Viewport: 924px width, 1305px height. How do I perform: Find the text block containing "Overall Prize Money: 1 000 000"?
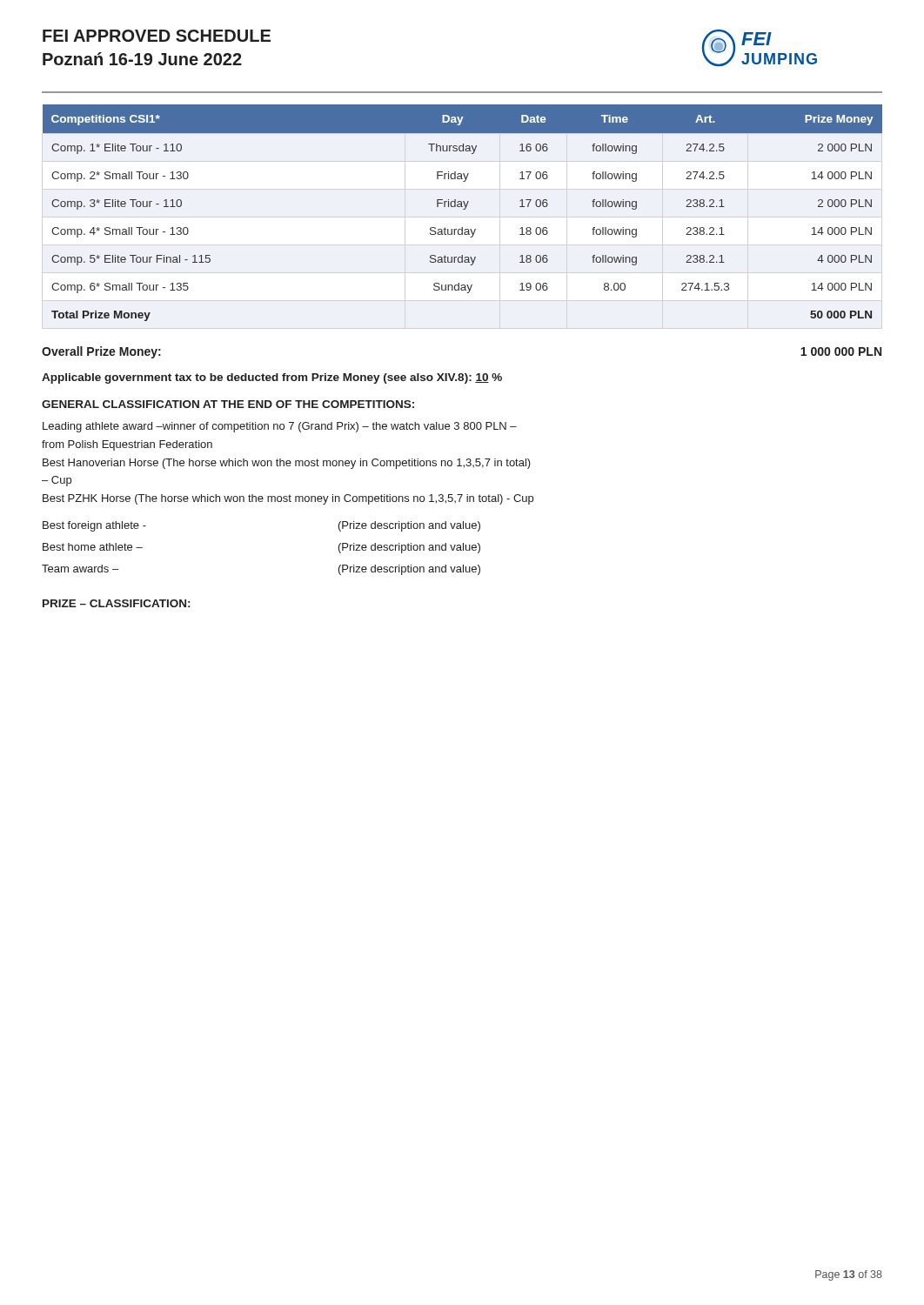(x=100, y=352)
